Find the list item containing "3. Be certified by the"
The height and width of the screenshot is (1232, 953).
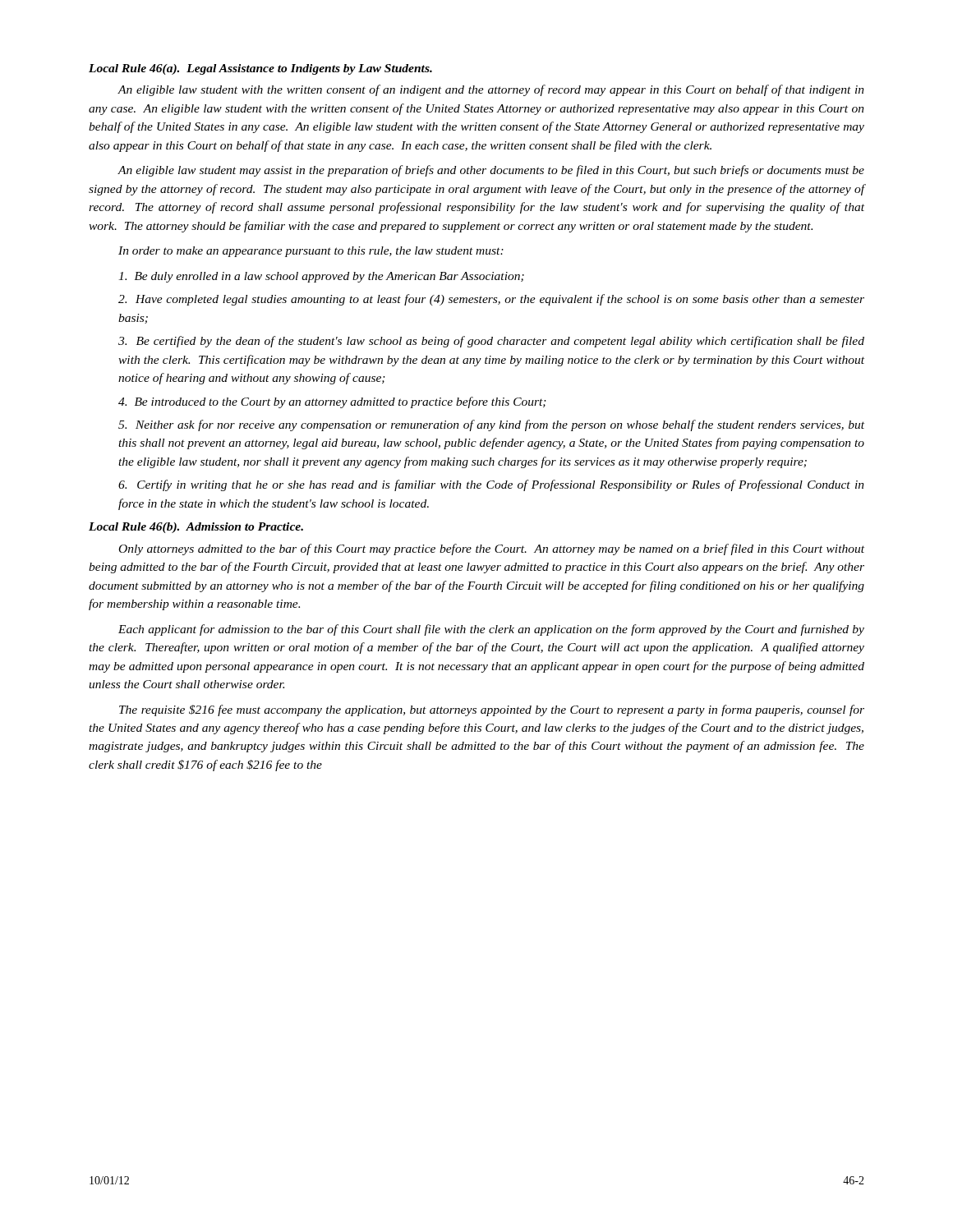pos(491,359)
